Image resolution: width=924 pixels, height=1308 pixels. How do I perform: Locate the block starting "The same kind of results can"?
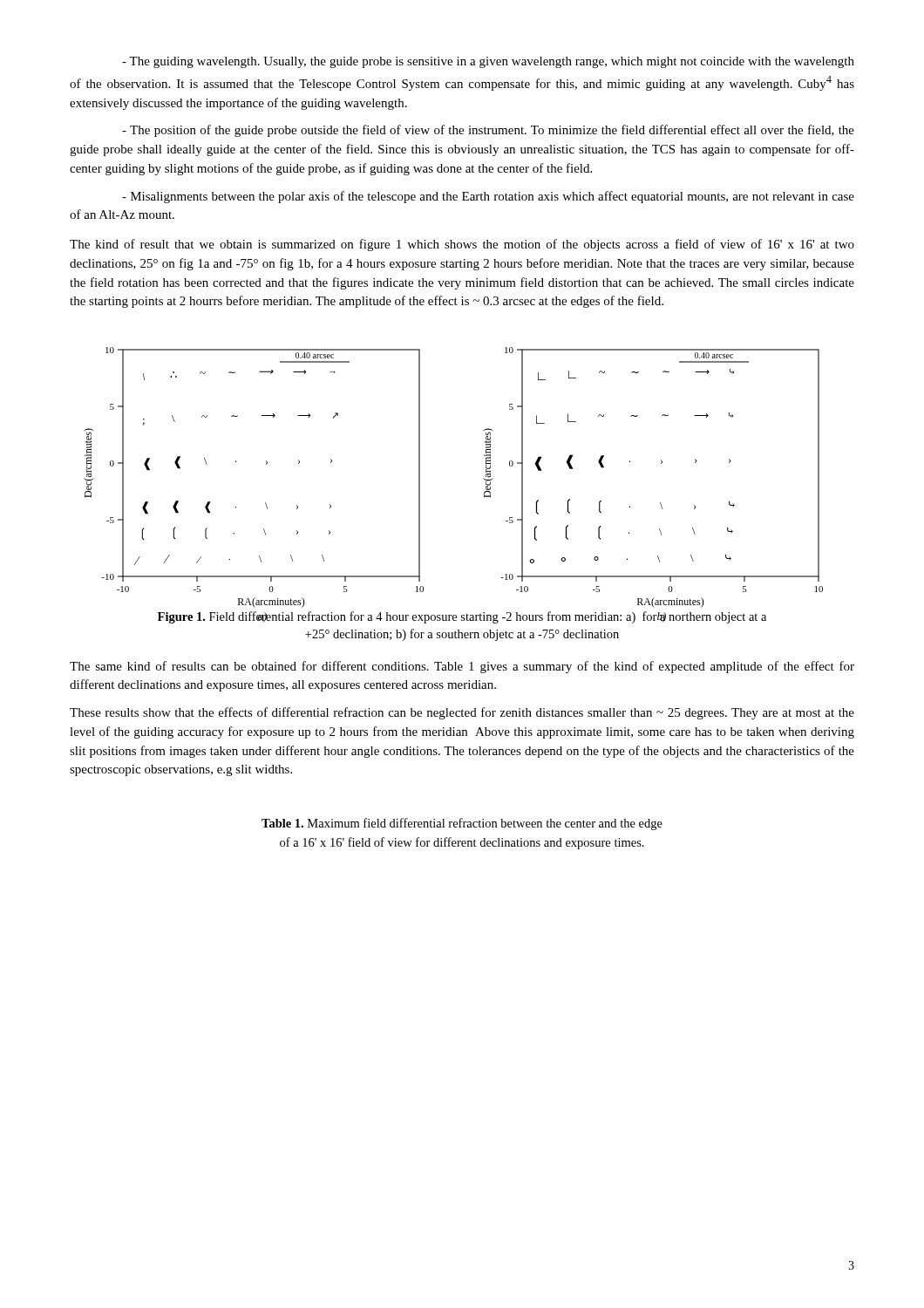[462, 675]
